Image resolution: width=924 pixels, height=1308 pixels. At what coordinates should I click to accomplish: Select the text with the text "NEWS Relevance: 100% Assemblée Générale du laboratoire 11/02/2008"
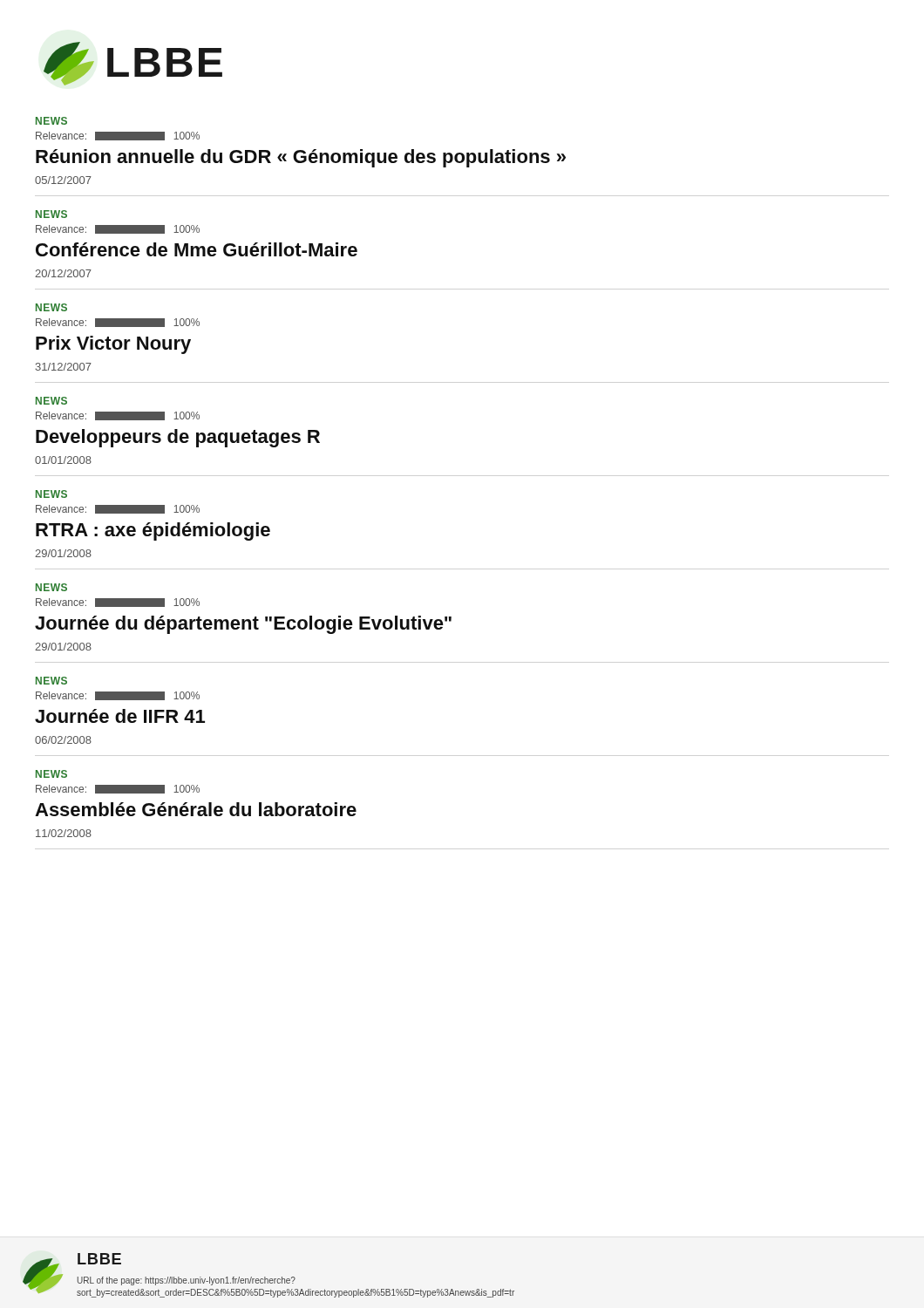(x=51, y=774)
